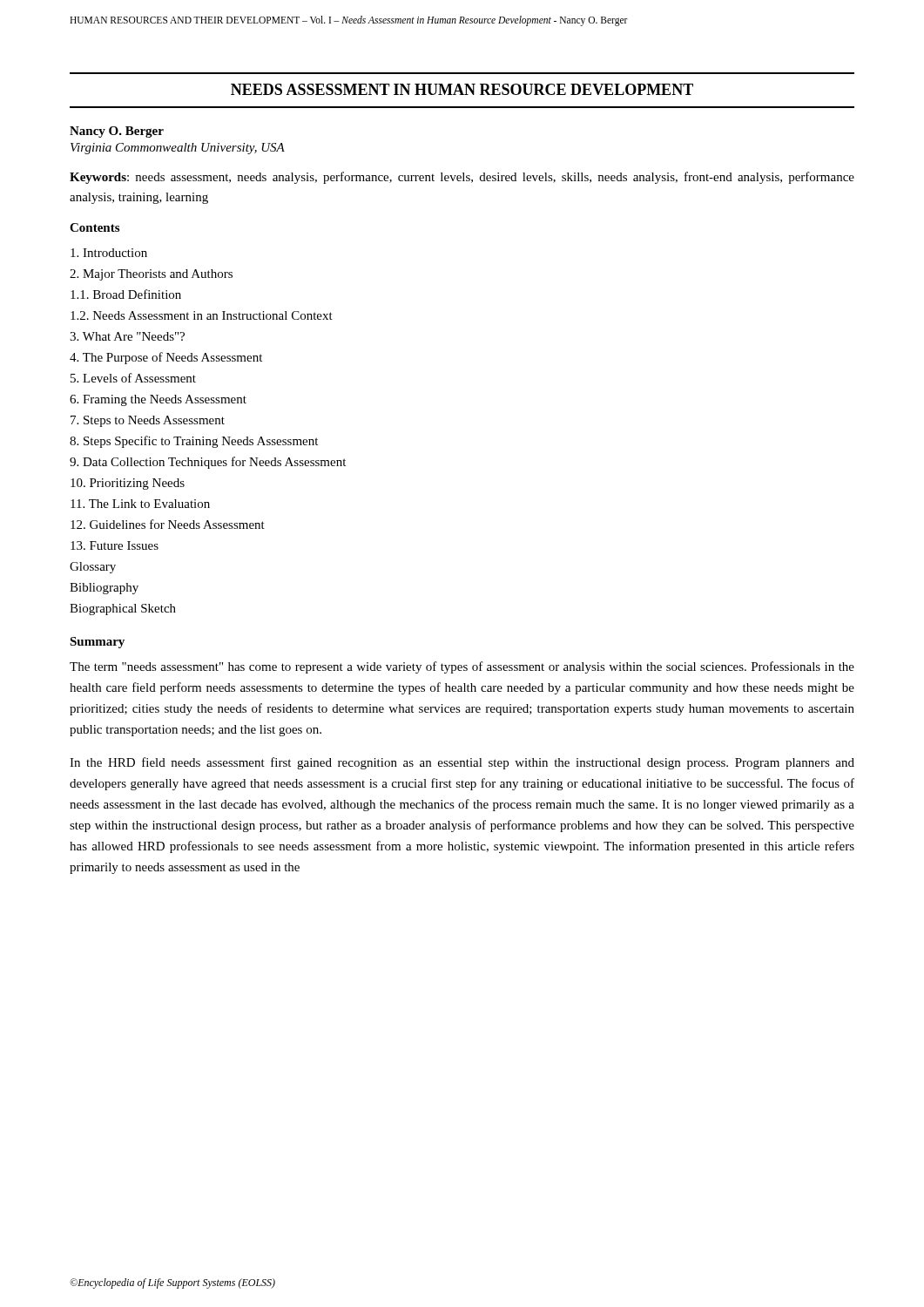Where does it say "Nancy O. Berger"?
The height and width of the screenshot is (1307, 924).
coord(117,131)
